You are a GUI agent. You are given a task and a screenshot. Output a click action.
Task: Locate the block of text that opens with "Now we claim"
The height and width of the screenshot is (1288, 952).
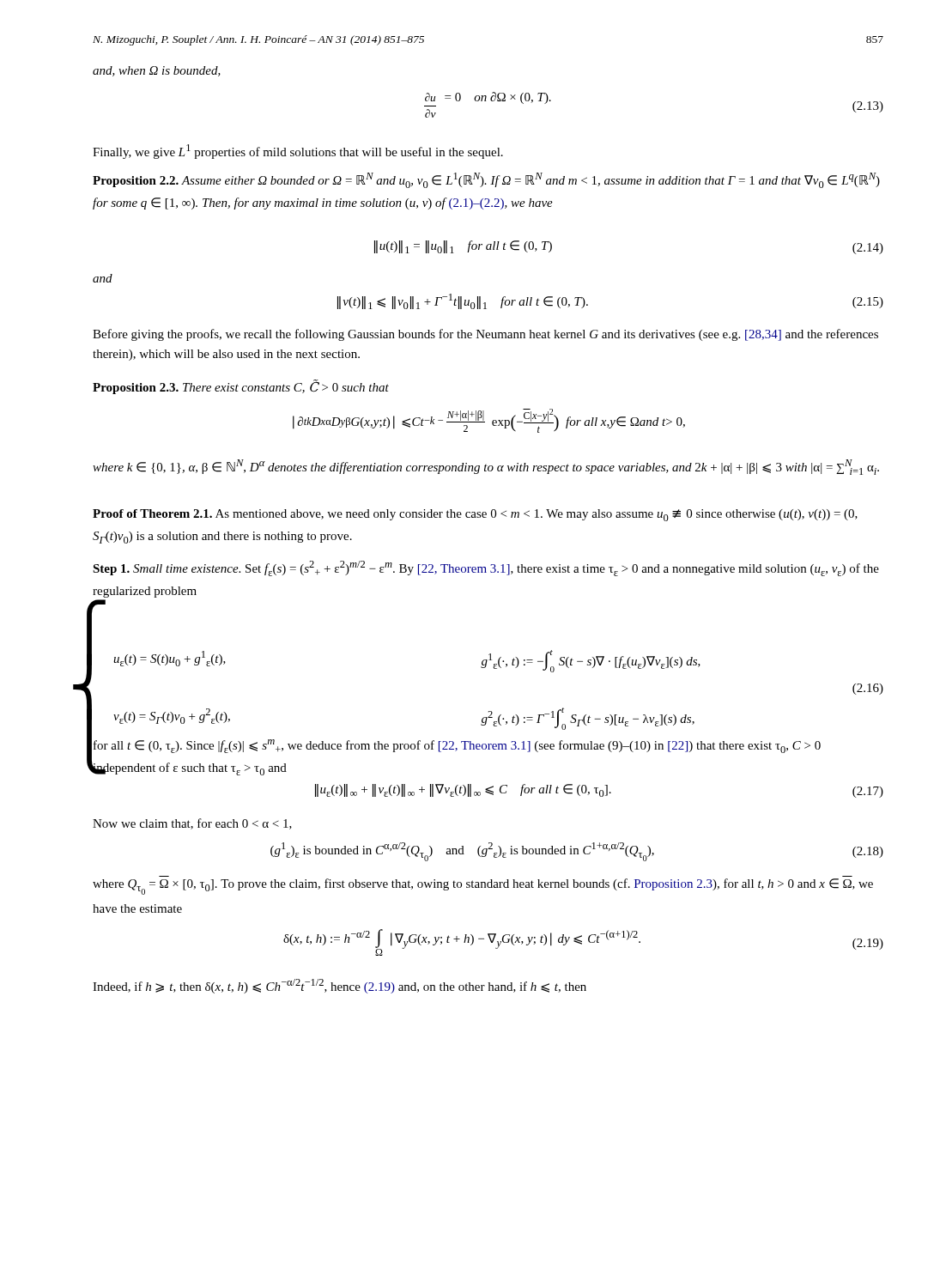point(192,823)
